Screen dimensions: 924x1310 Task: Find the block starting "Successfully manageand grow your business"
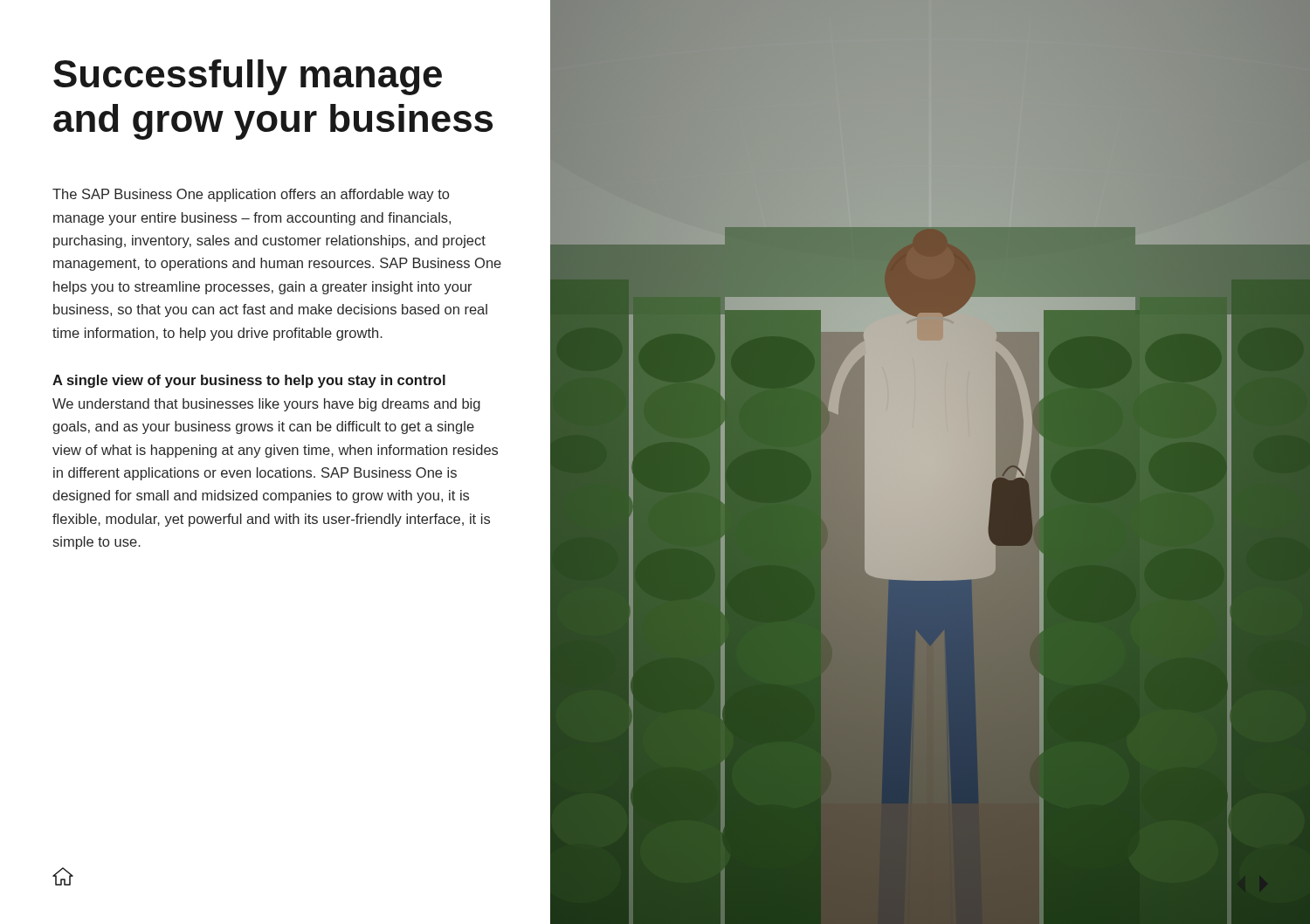277,97
